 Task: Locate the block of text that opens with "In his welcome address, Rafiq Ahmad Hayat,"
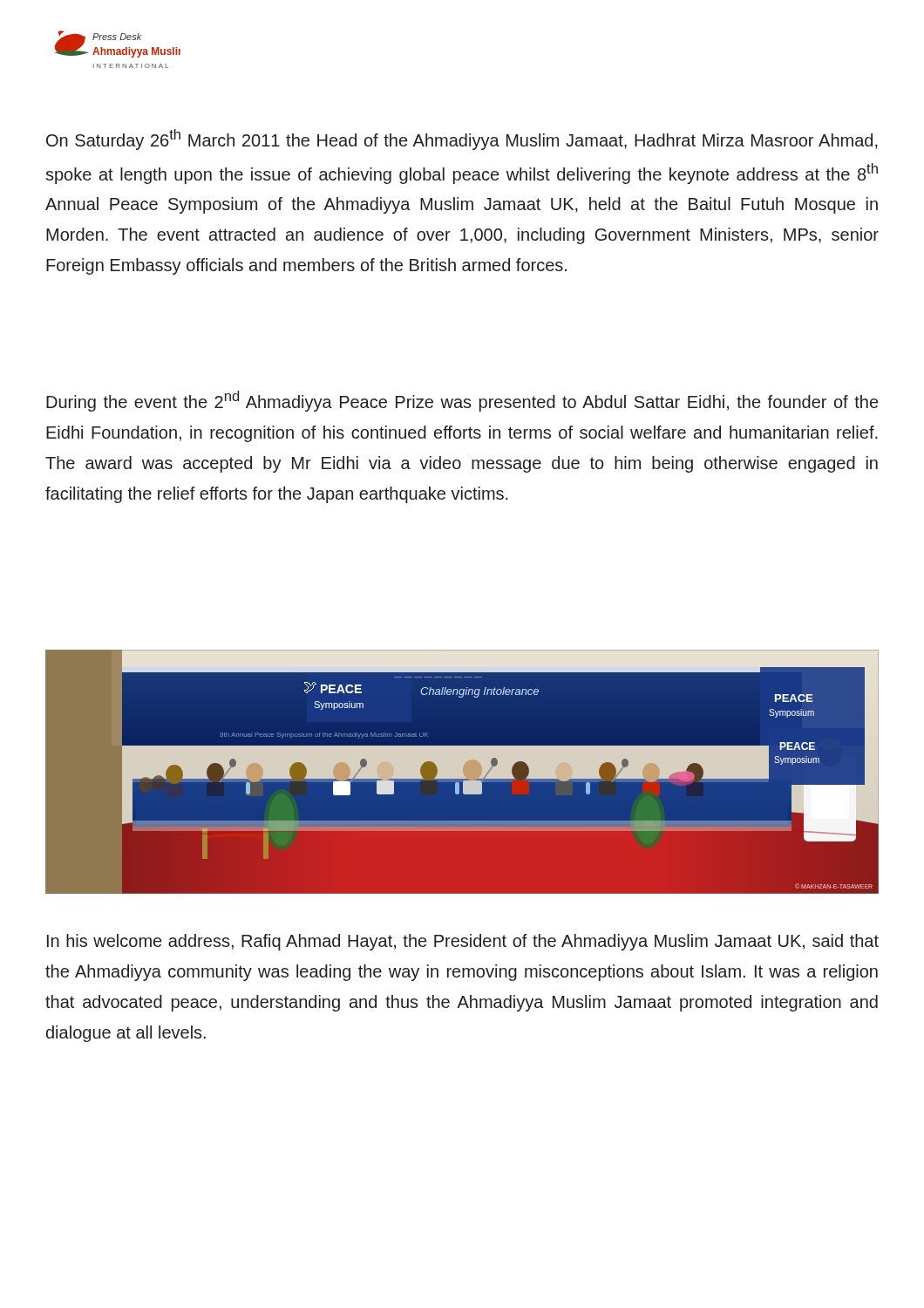click(x=462, y=987)
